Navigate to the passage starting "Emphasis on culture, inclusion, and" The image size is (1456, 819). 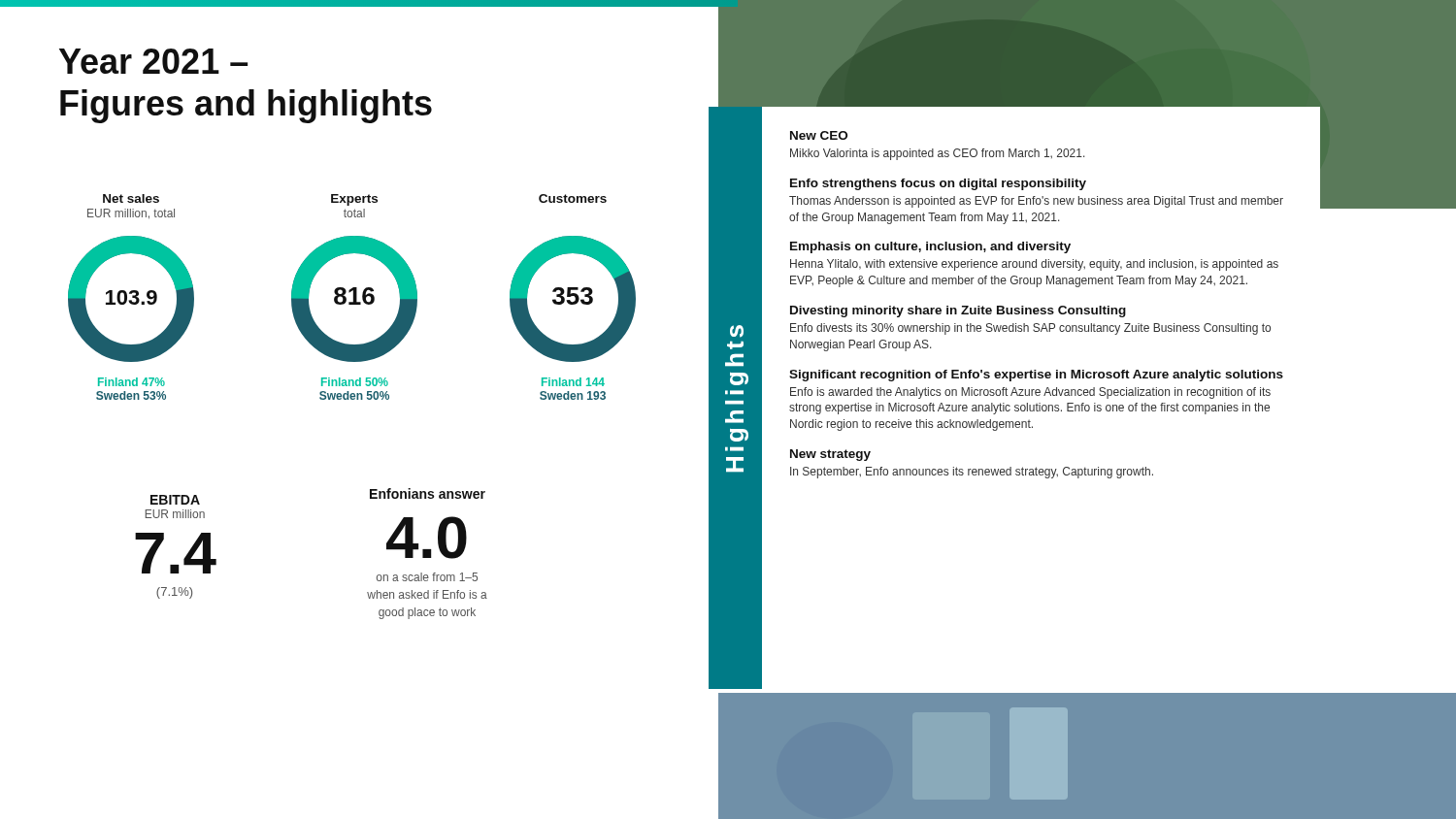pyautogui.click(x=930, y=246)
